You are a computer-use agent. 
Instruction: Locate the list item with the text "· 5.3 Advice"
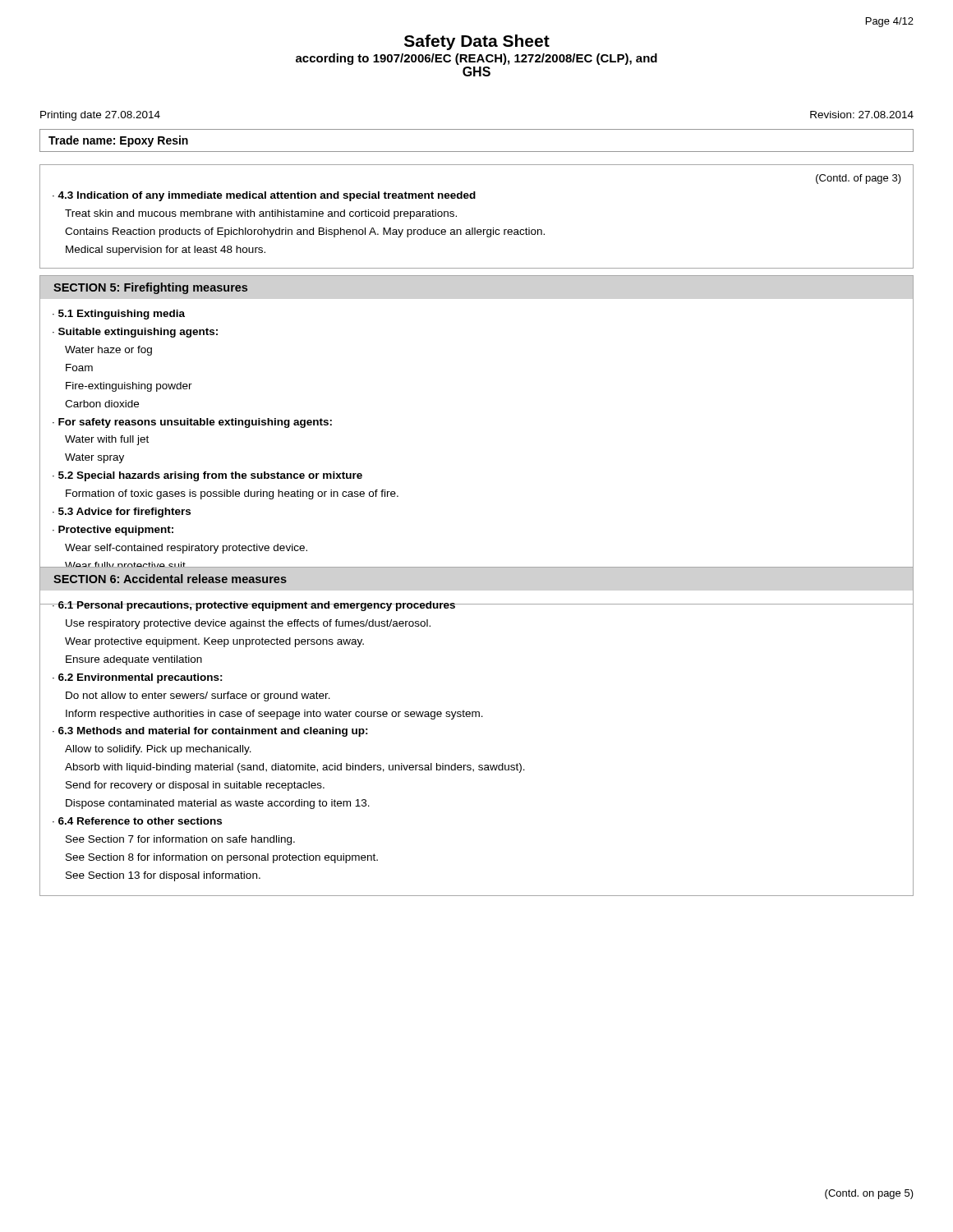(122, 511)
